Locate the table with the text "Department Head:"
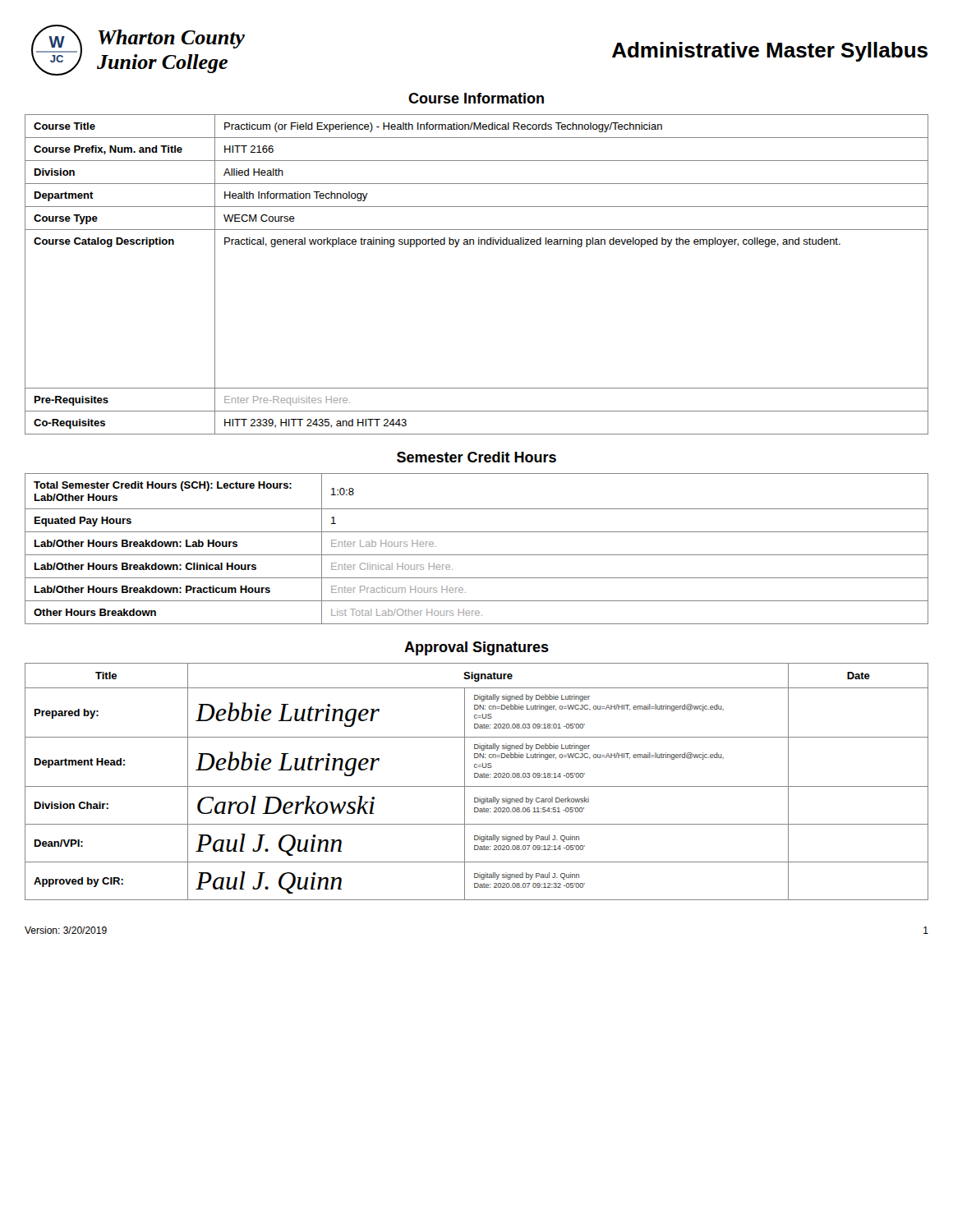 pos(476,781)
